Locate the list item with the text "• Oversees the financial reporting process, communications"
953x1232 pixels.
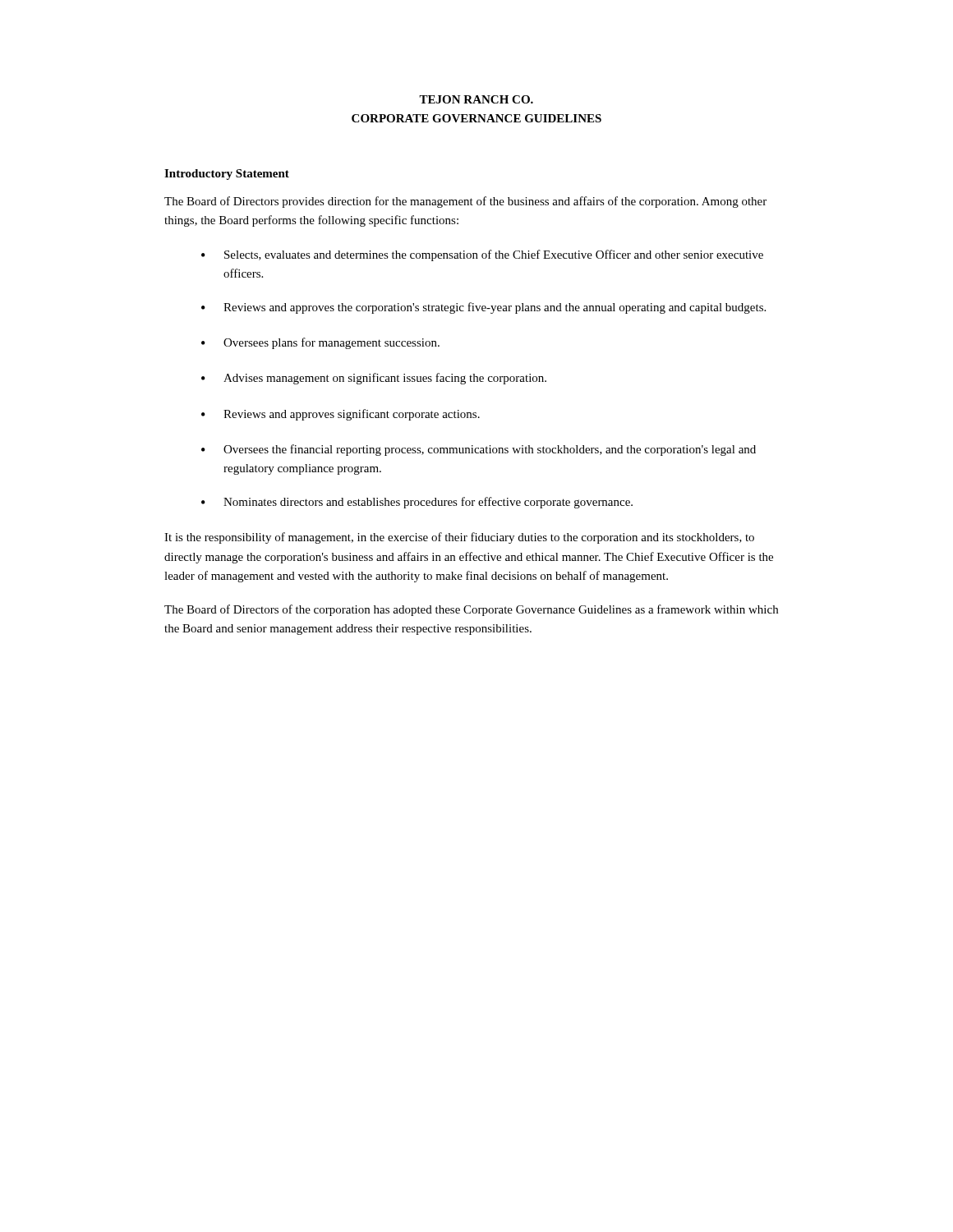tap(493, 459)
